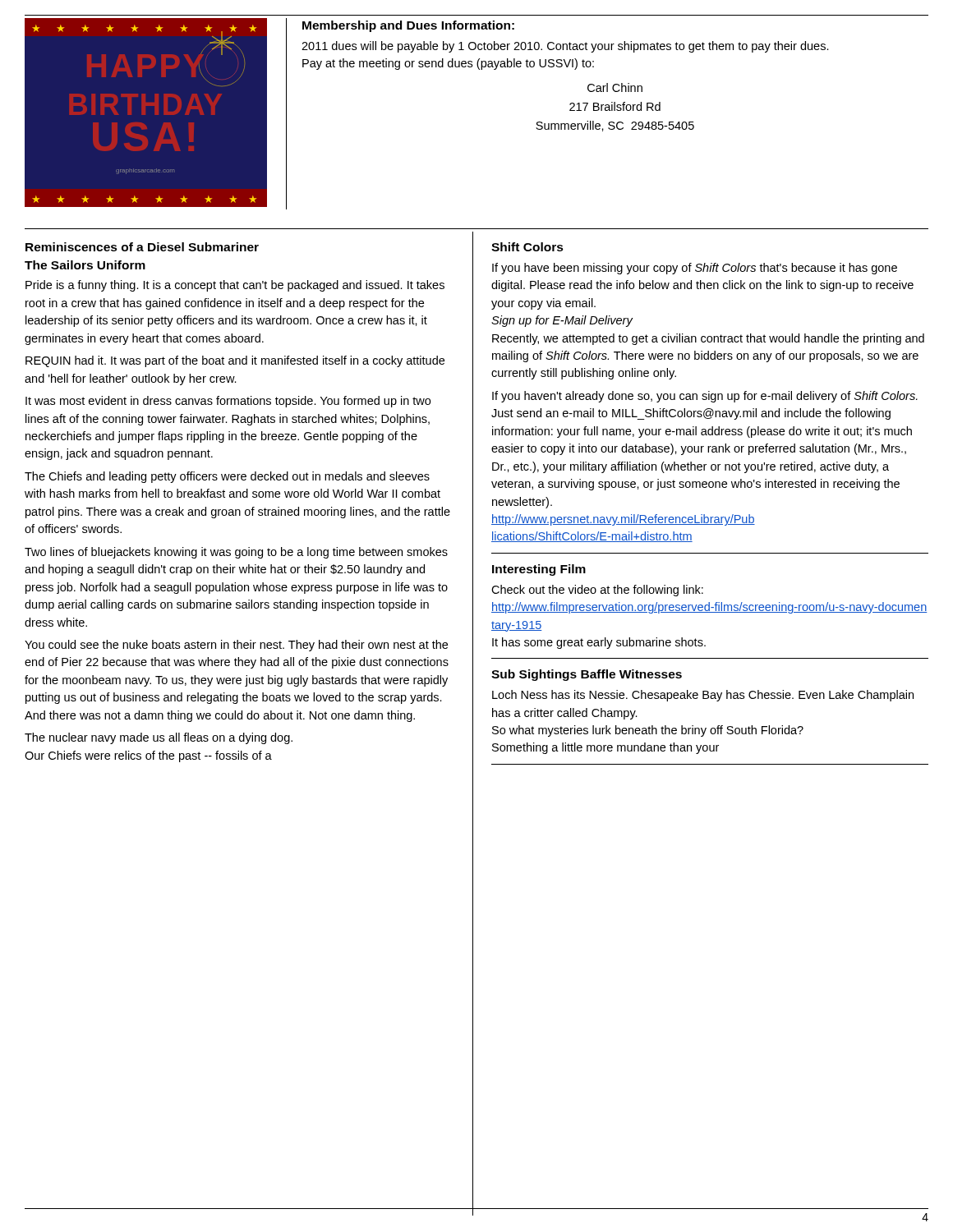Find the block on this page that starts "REQUIN had it. It"

[235, 370]
